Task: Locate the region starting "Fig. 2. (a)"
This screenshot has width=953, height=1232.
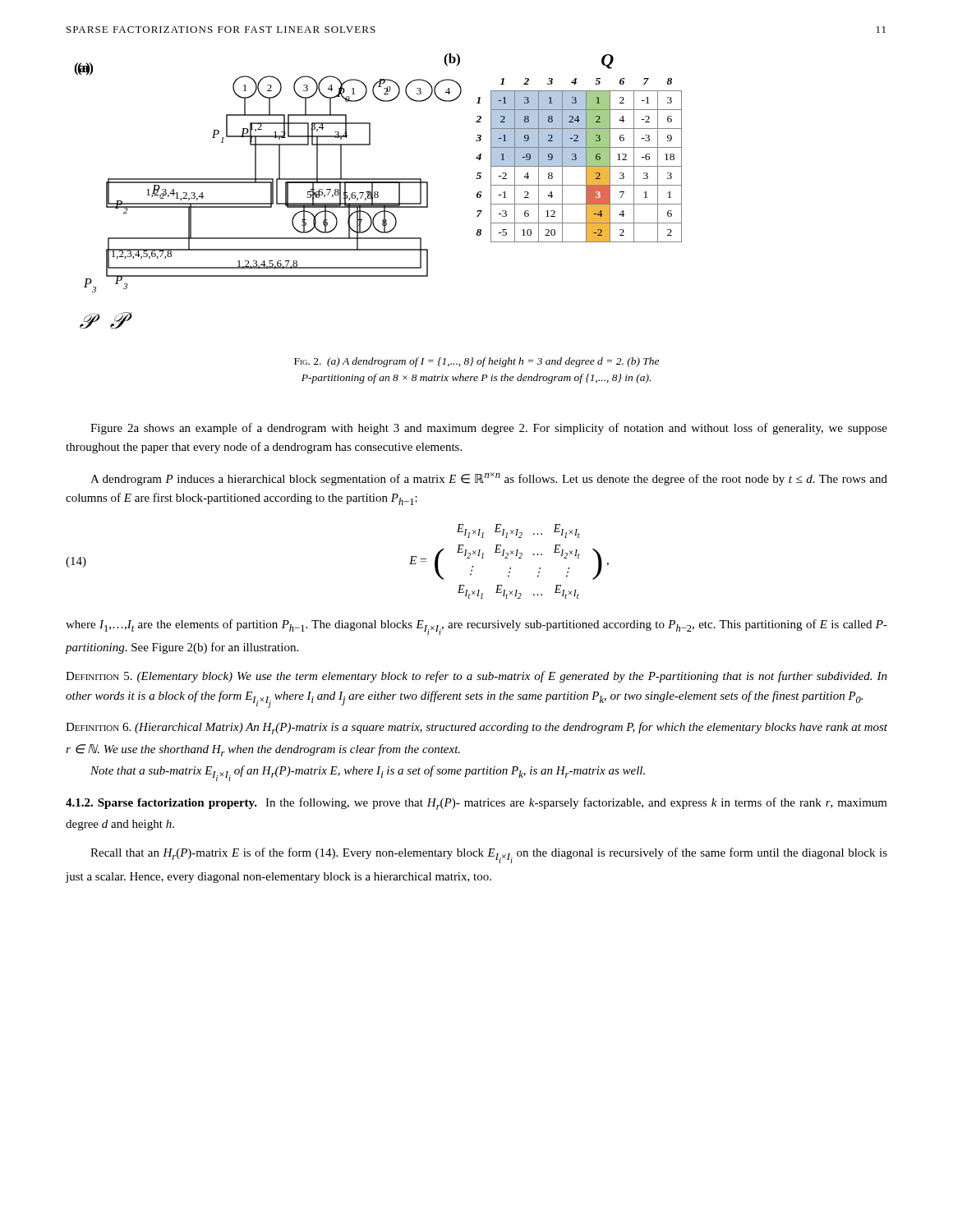Action: (476, 369)
